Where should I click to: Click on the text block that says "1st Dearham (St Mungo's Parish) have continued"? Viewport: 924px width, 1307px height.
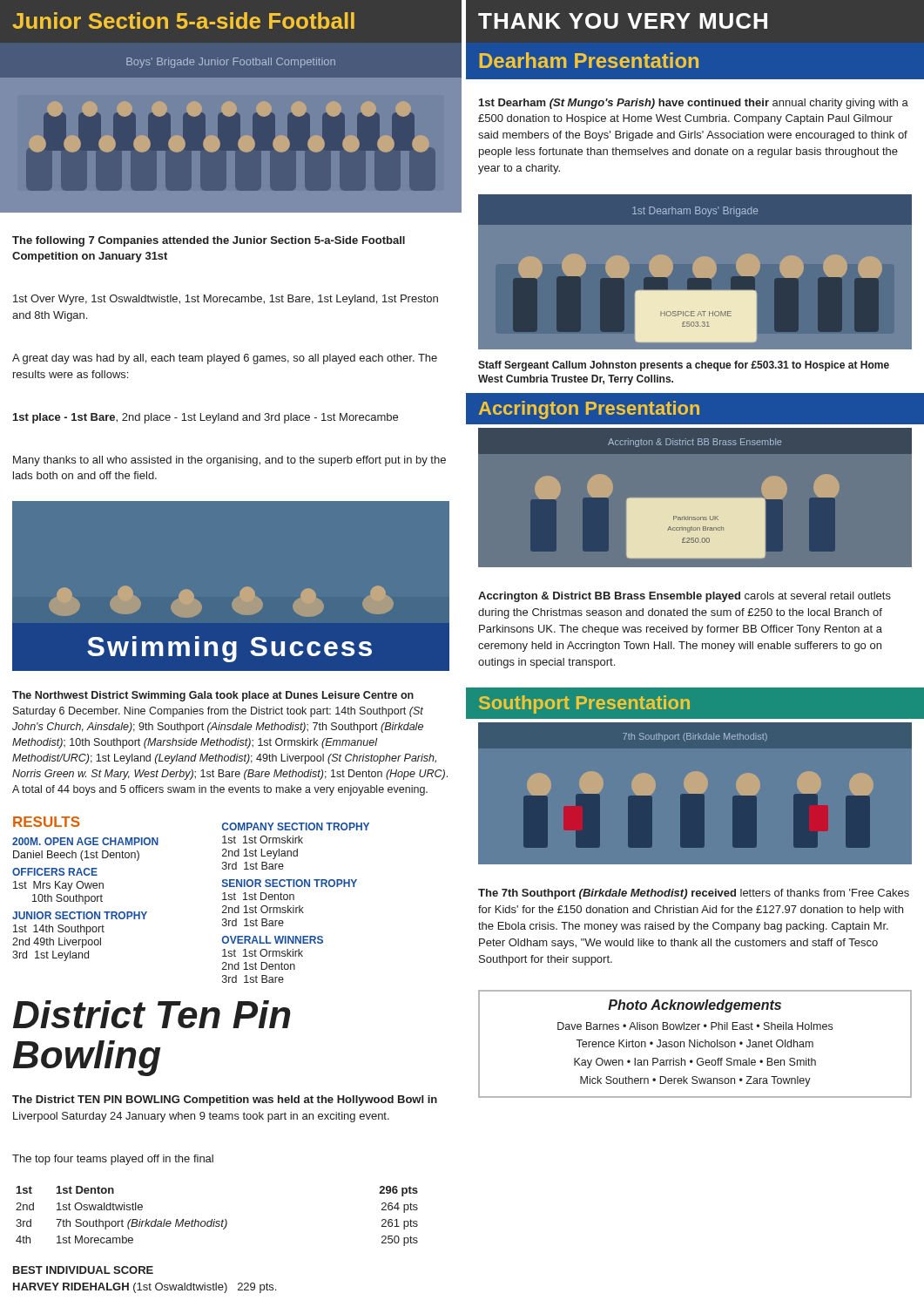tap(695, 136)
